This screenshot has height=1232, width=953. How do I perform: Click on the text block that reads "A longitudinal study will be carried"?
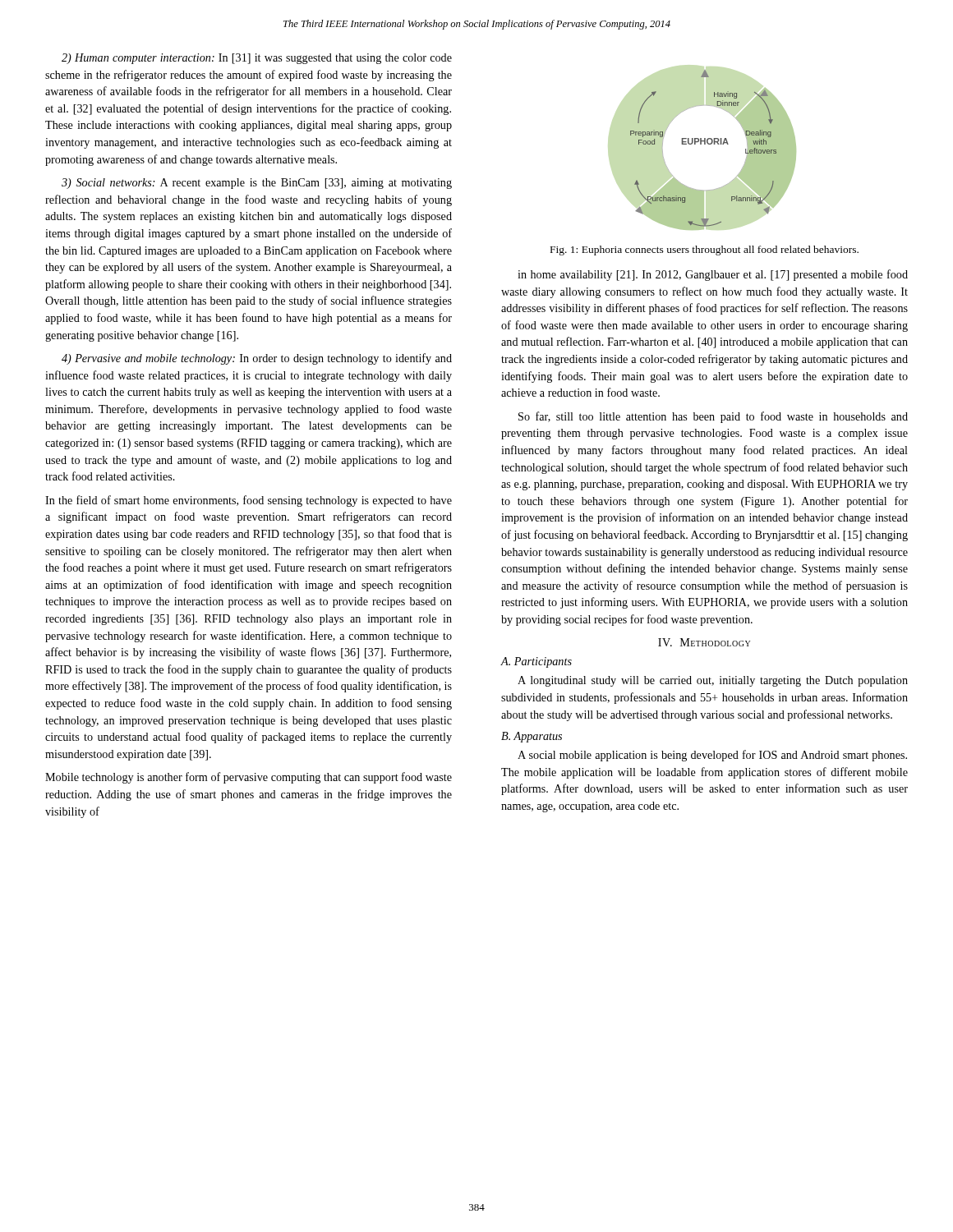point(705,698)
